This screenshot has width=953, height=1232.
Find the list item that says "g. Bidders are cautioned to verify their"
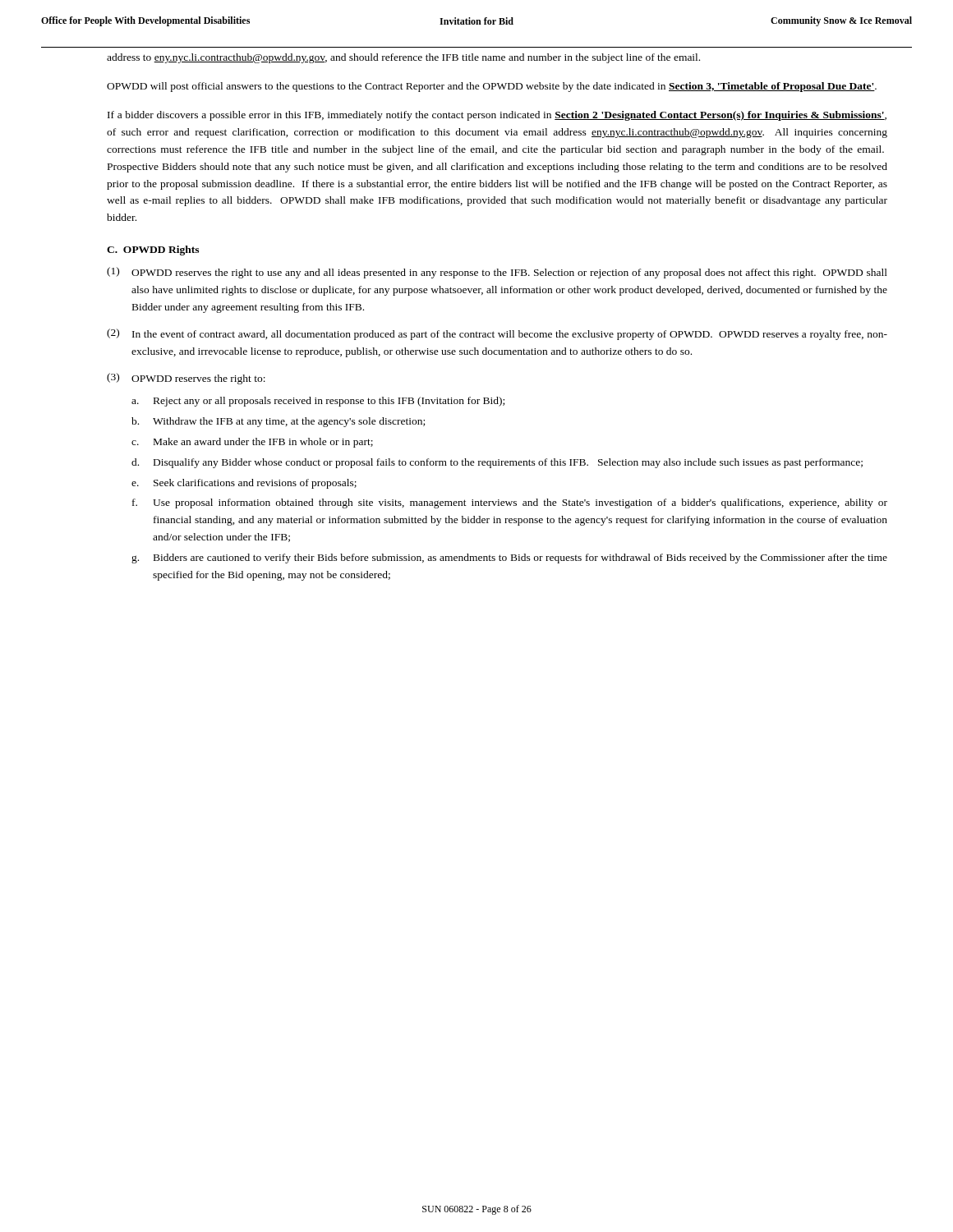coord(509,567)
